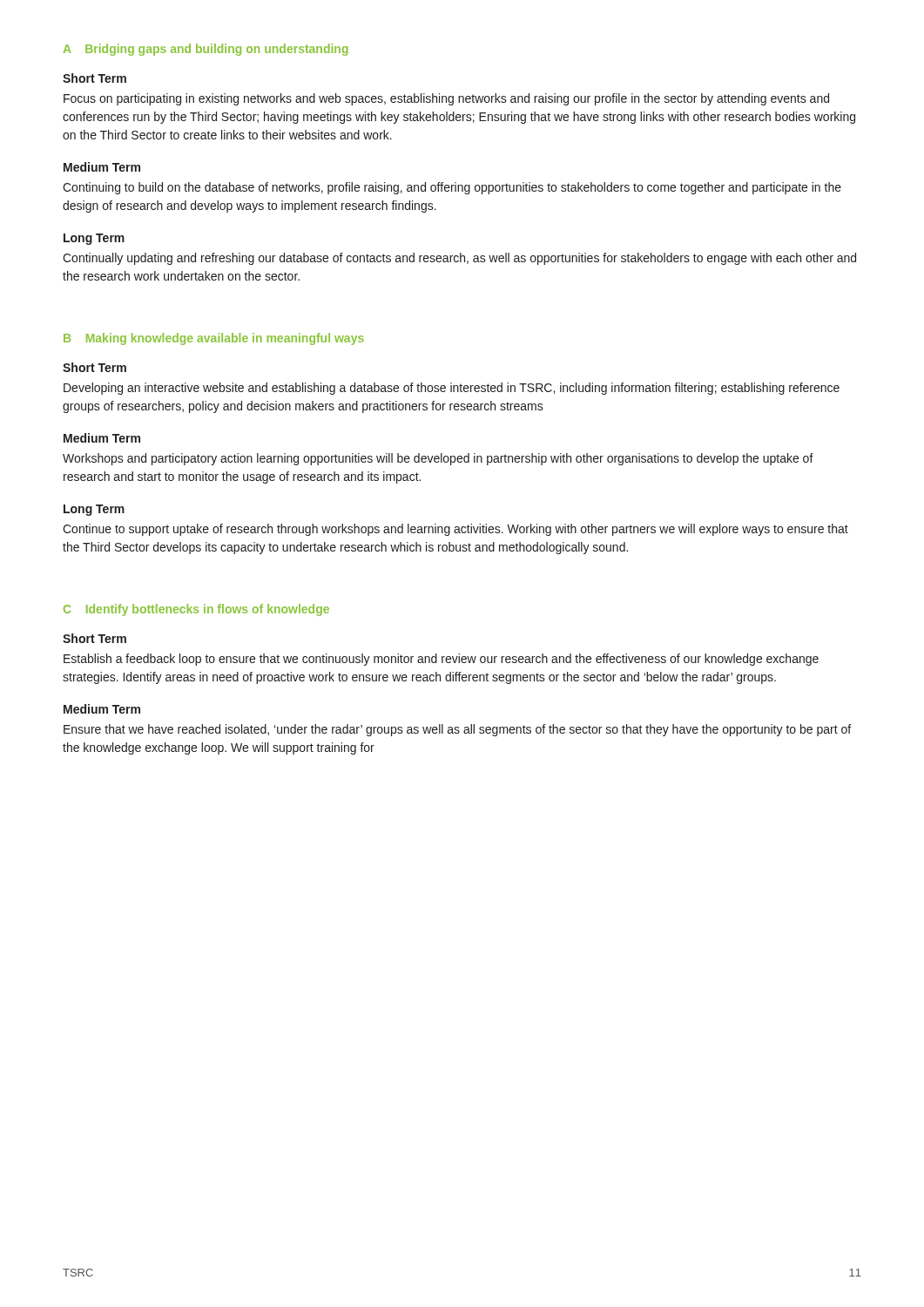Find the block starting "B Making knowledge available in"

pos(213,338)
